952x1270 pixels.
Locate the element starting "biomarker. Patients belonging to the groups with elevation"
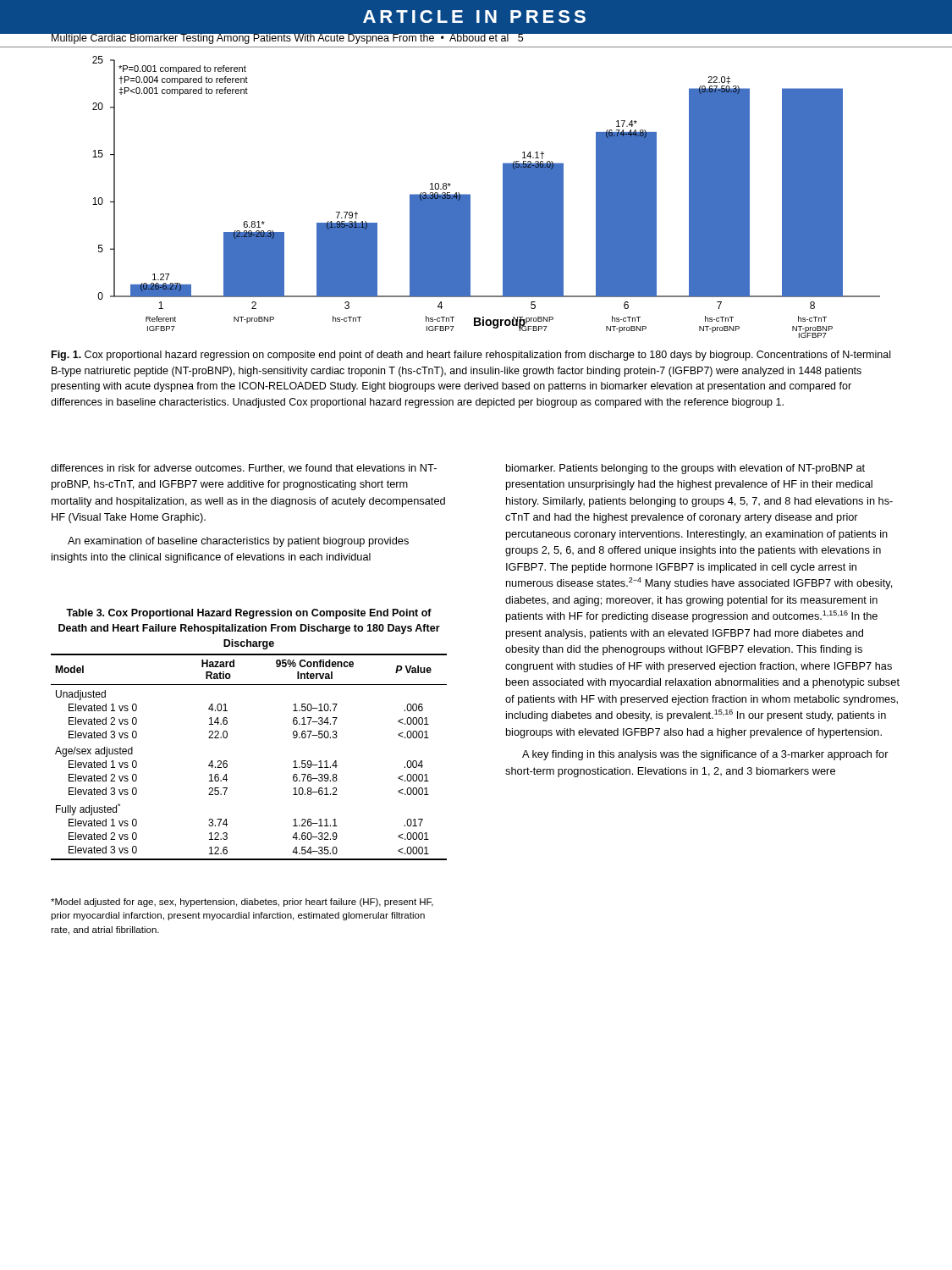pyautogui.click(x=703, y=619)
